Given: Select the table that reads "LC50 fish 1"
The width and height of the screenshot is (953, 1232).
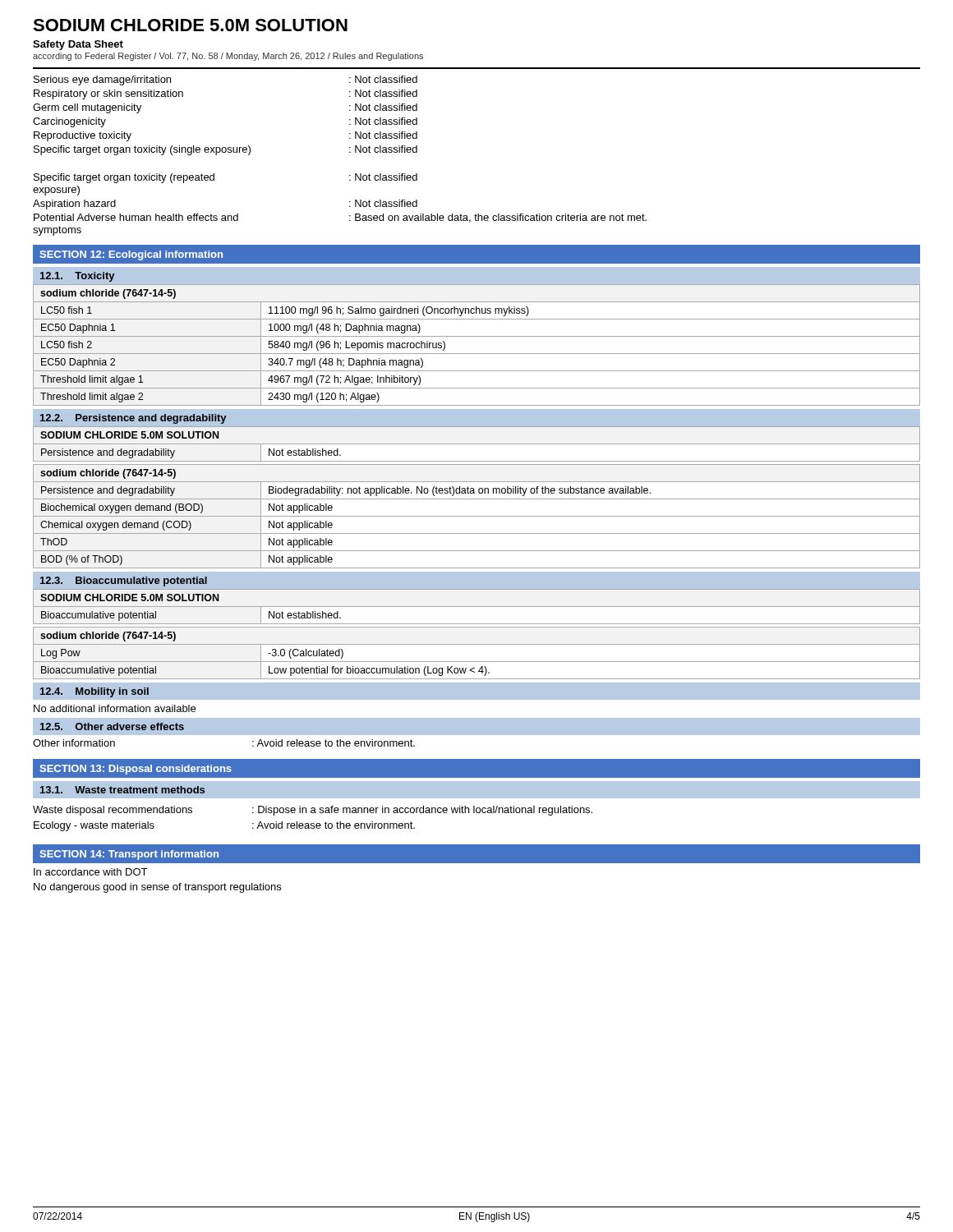Looking at the screenshot, I should 476,345.
